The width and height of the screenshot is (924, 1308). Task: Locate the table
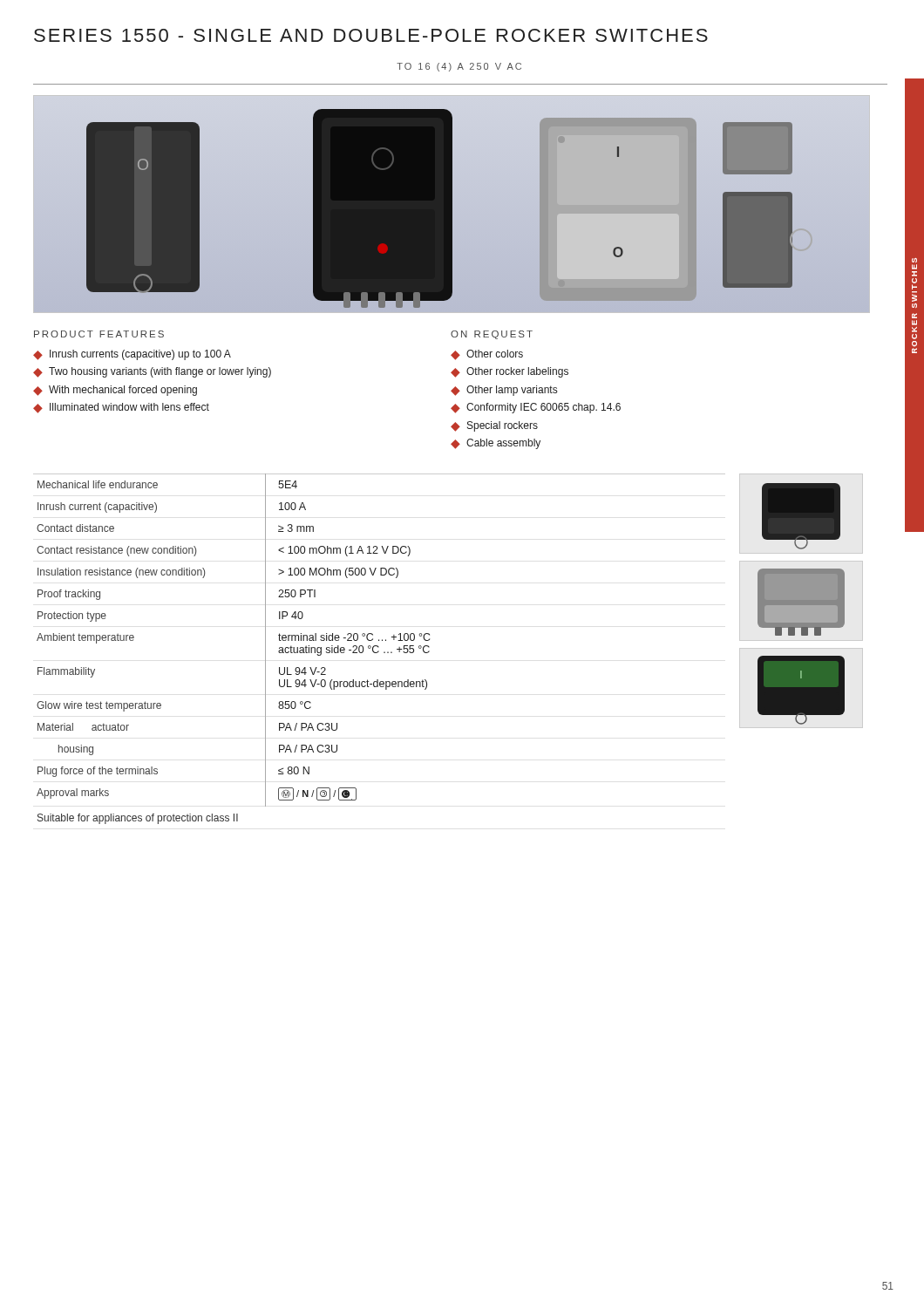click(379, 652)
